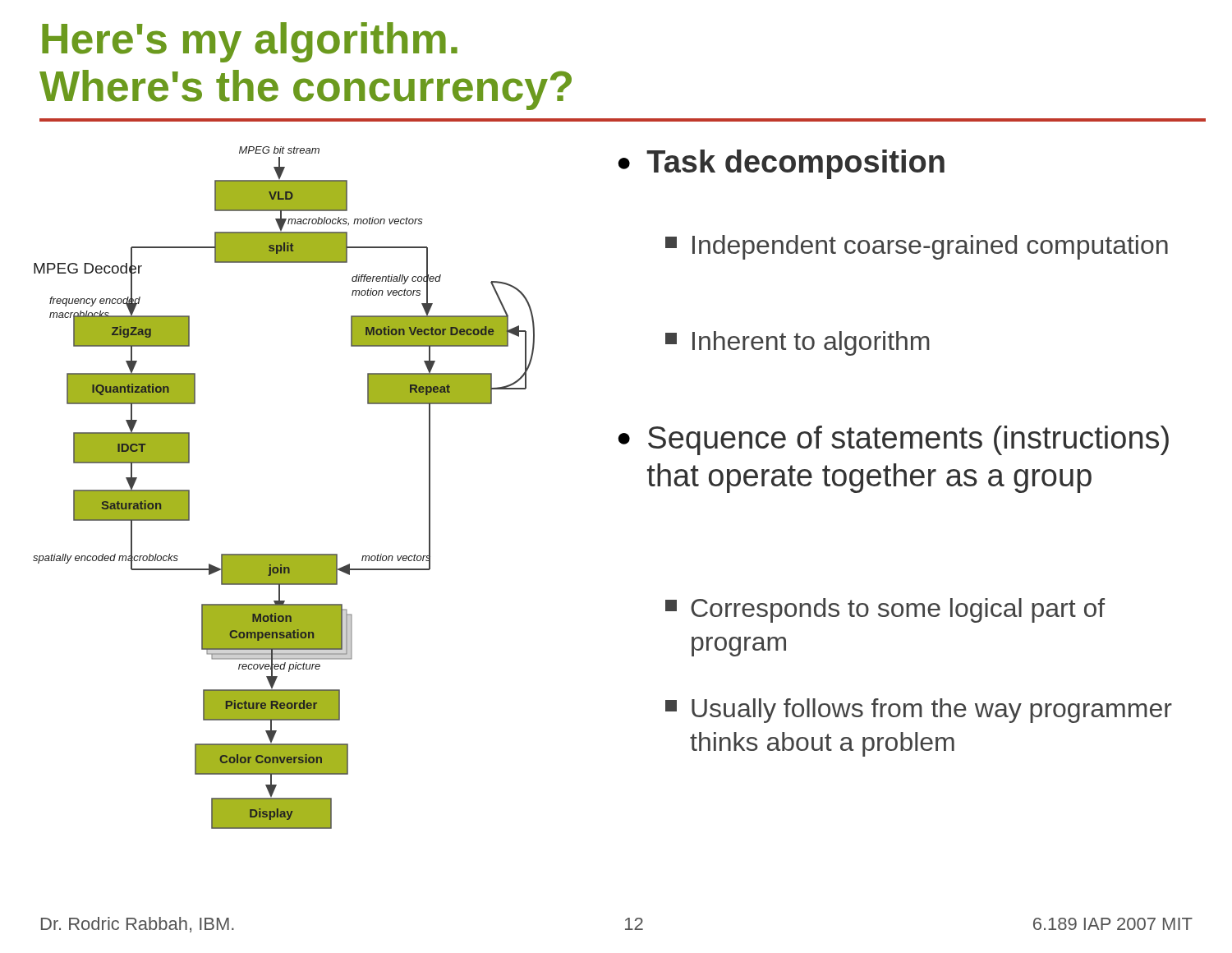
Task: Find the list item containing "Corresponds to some logical"
Action: [932, 625]
